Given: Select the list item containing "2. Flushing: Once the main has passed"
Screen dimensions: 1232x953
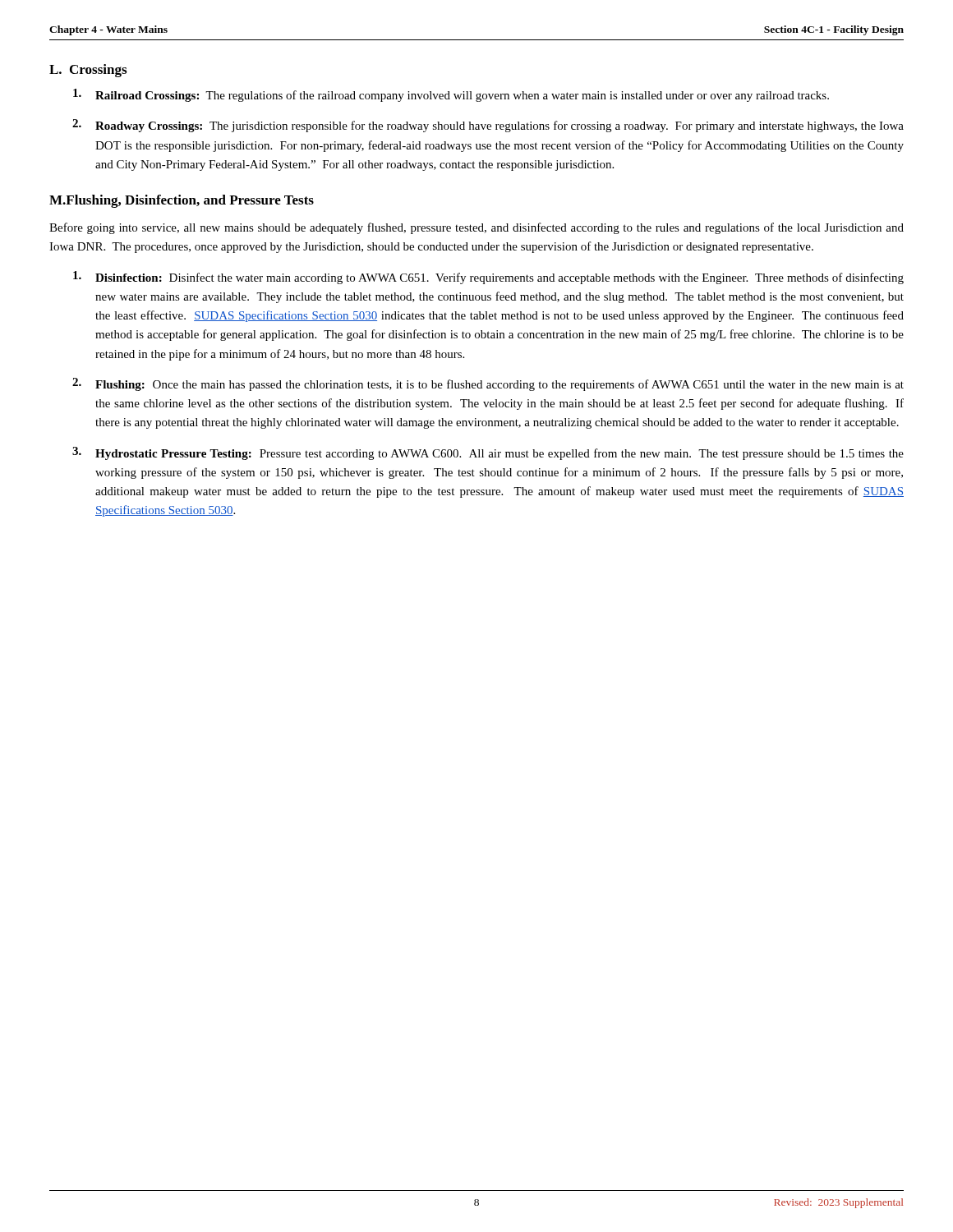Looking at the screenshot, I should (488, 404).
